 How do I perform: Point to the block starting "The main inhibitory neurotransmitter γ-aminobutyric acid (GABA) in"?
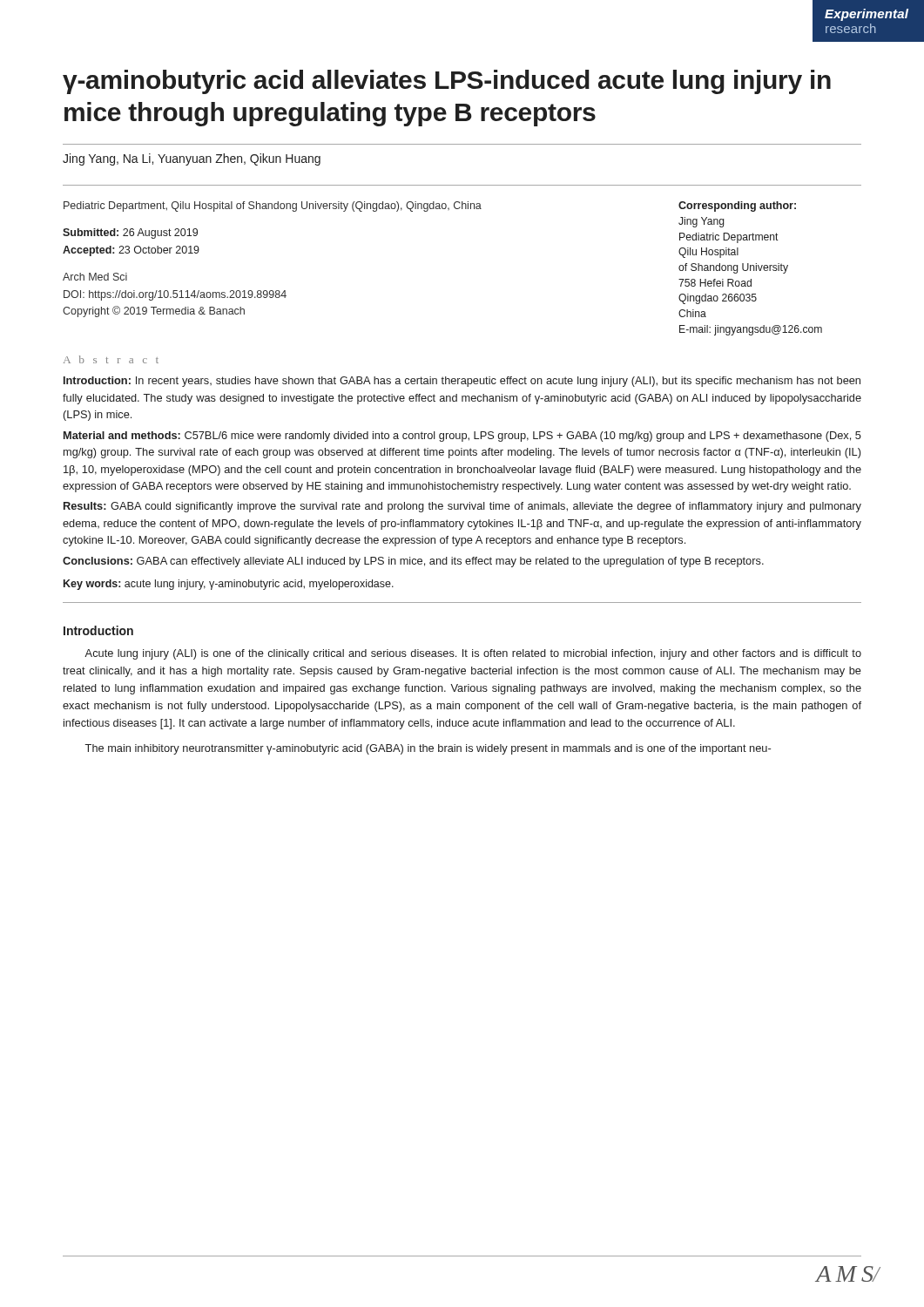click(x=428, y=748)
